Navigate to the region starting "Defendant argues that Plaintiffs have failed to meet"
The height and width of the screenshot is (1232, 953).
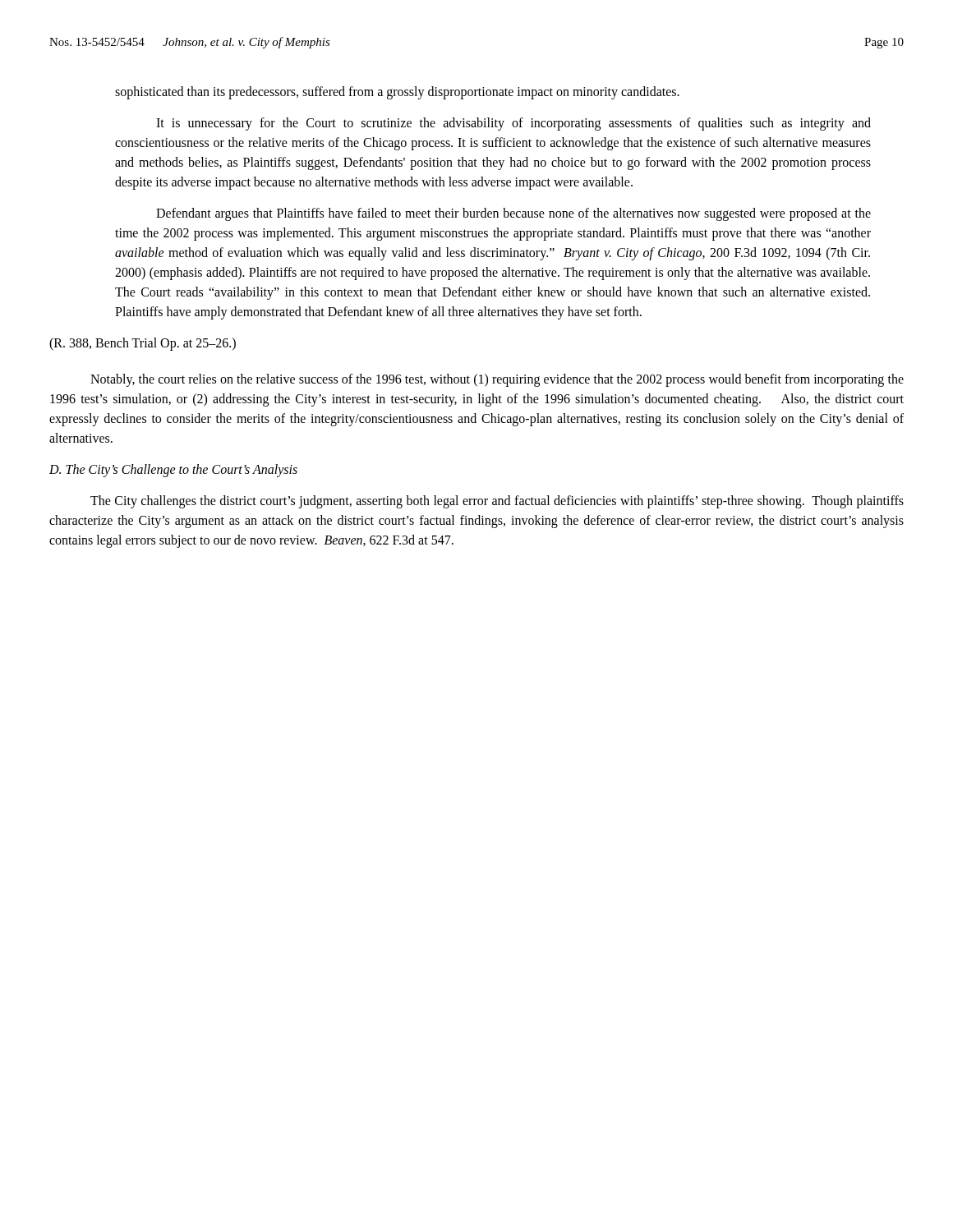(x=493, y=262)
